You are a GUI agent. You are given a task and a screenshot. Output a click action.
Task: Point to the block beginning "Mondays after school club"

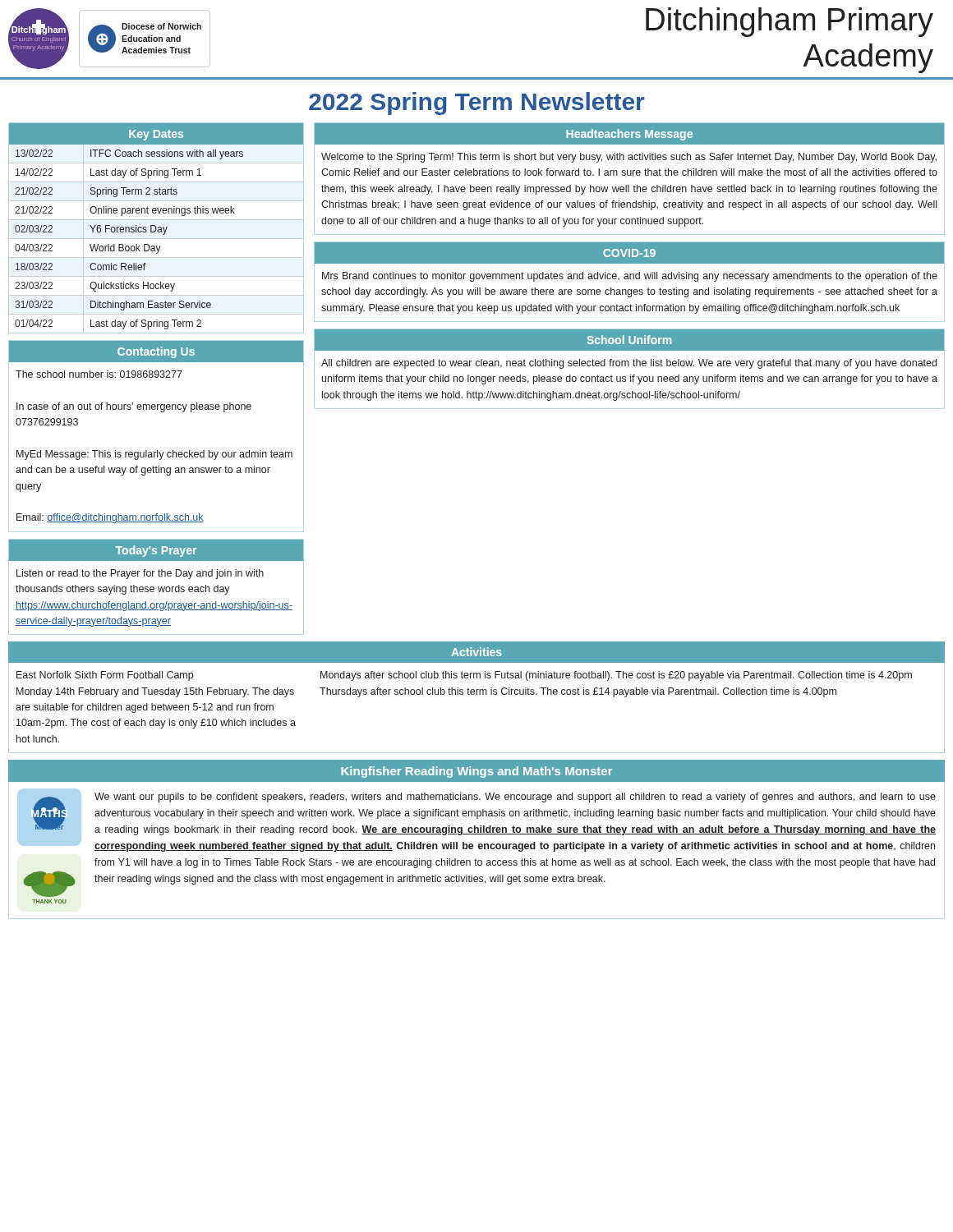click(616, 683)
